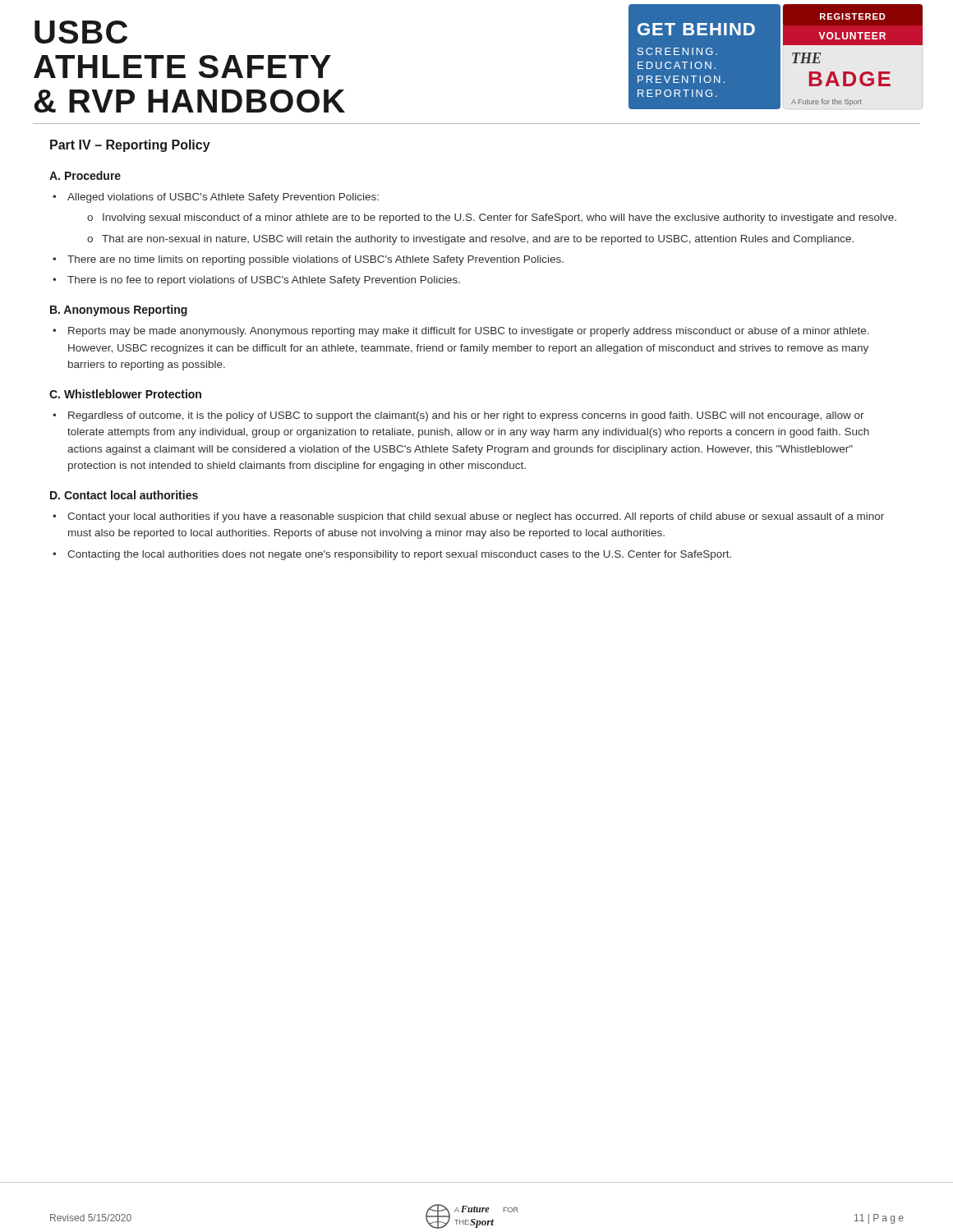Find a logo
Viewport: 953px width, 1232px height.
[476, 61]
